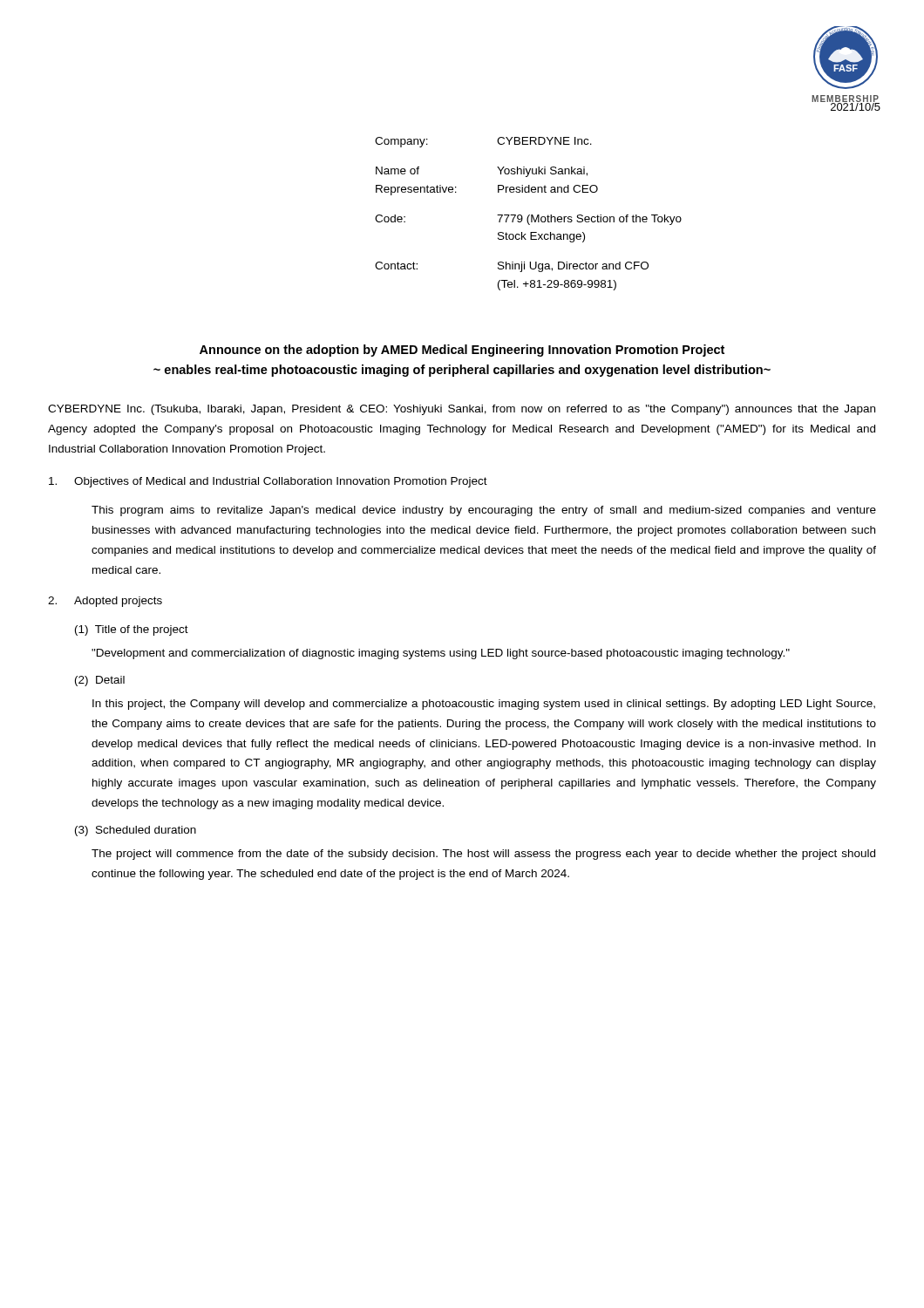
Task: Locate the list item with the text "(1) Title of the project "Development and commercialization"
Action: coord(475,642)
